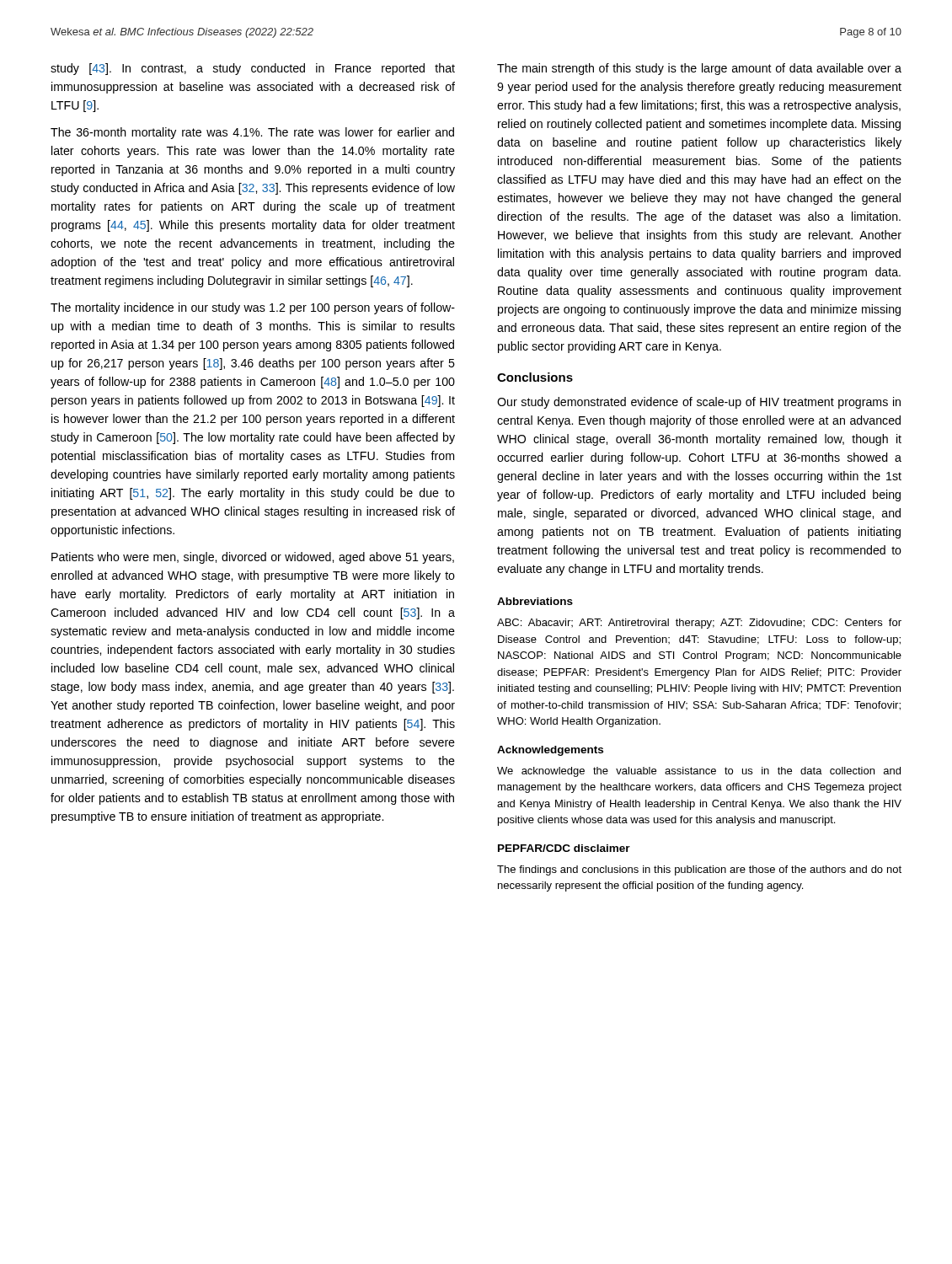Locate the text starting "Patients who were men, single, divorced or"

point(253,687)
